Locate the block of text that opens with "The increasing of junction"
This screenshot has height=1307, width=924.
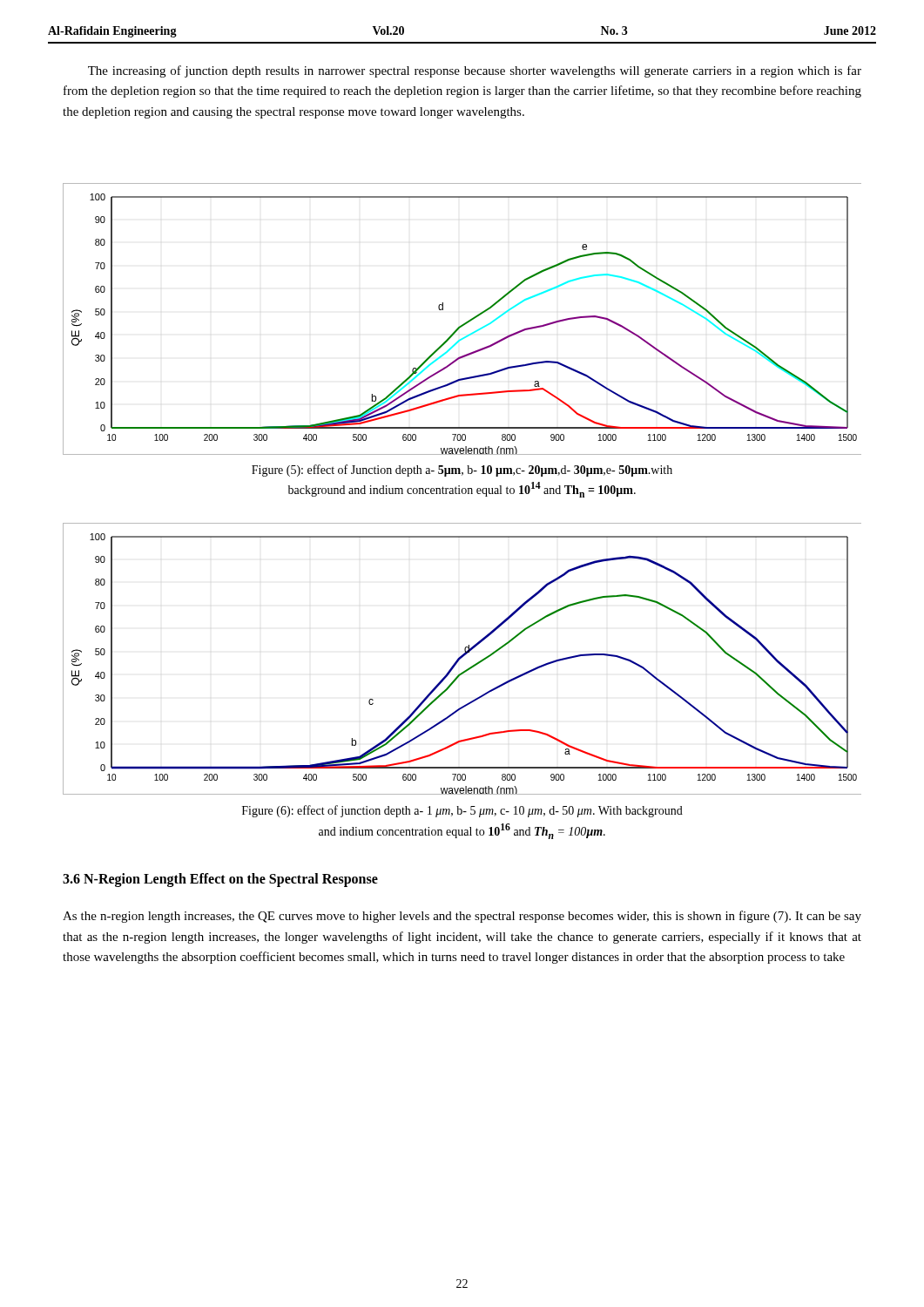point(462,91)
